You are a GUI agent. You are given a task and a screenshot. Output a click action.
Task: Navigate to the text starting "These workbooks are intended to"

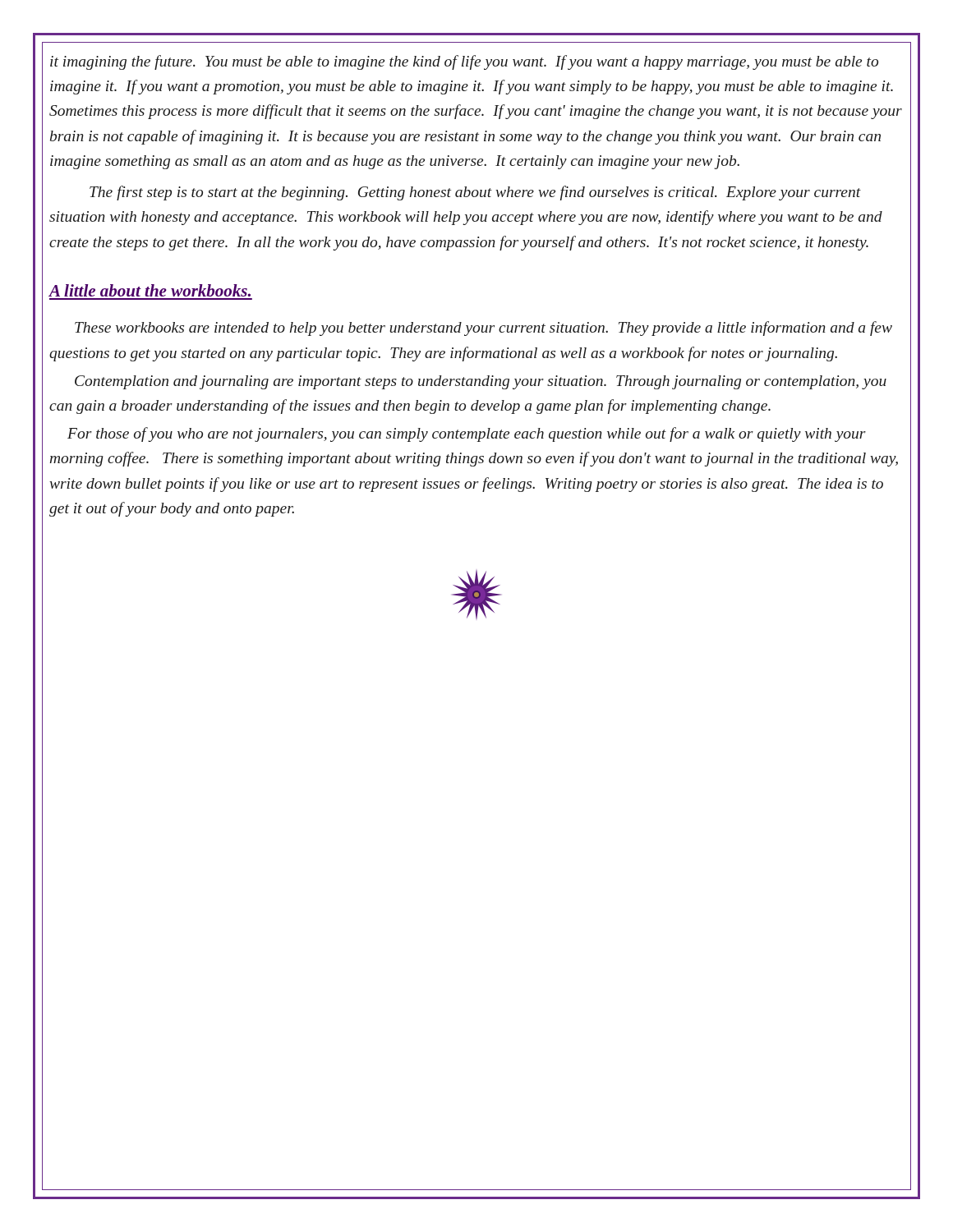point(476,418)
